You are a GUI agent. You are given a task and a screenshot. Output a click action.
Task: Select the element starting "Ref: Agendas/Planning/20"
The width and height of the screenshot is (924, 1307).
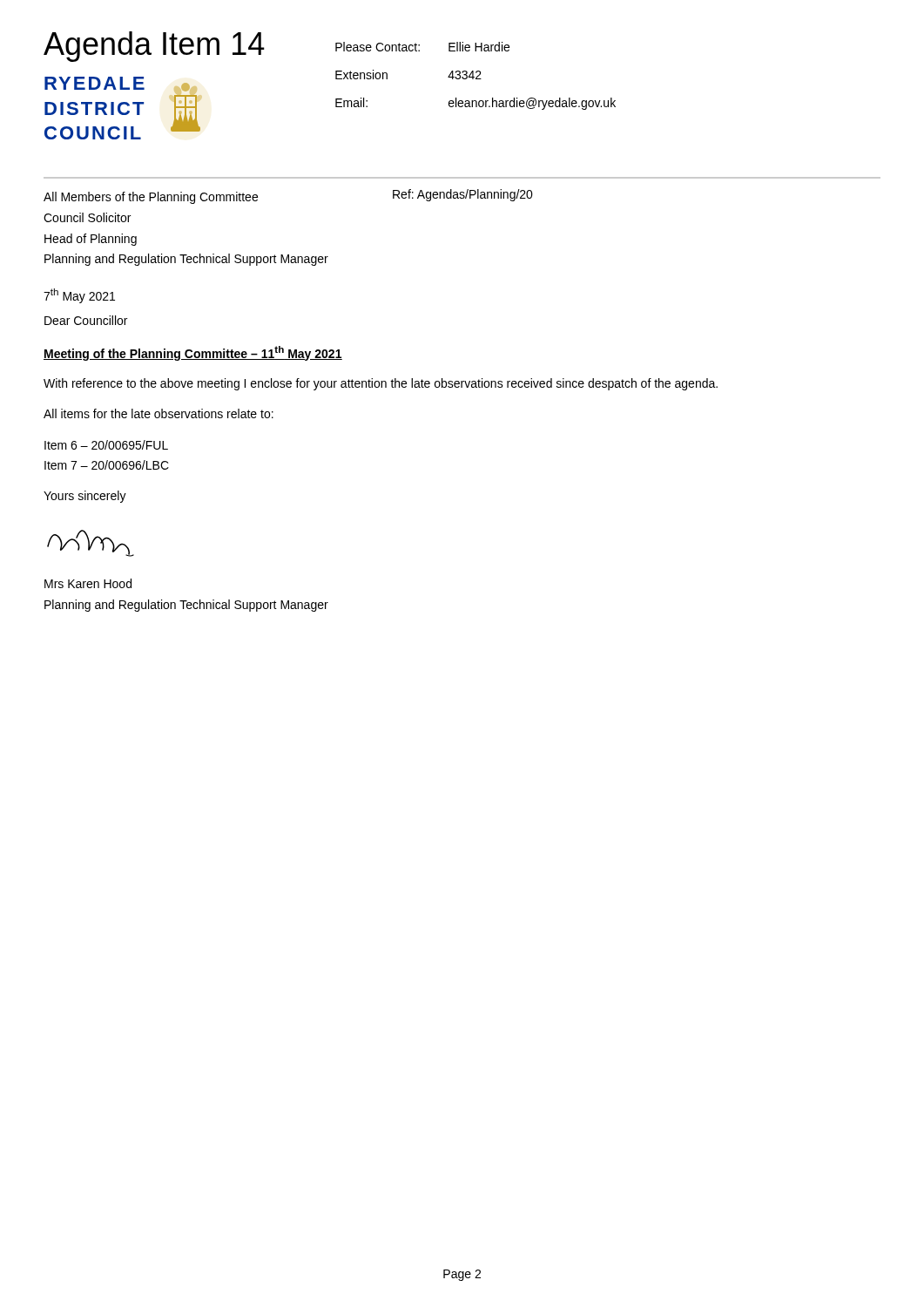(x=462, y=194)
